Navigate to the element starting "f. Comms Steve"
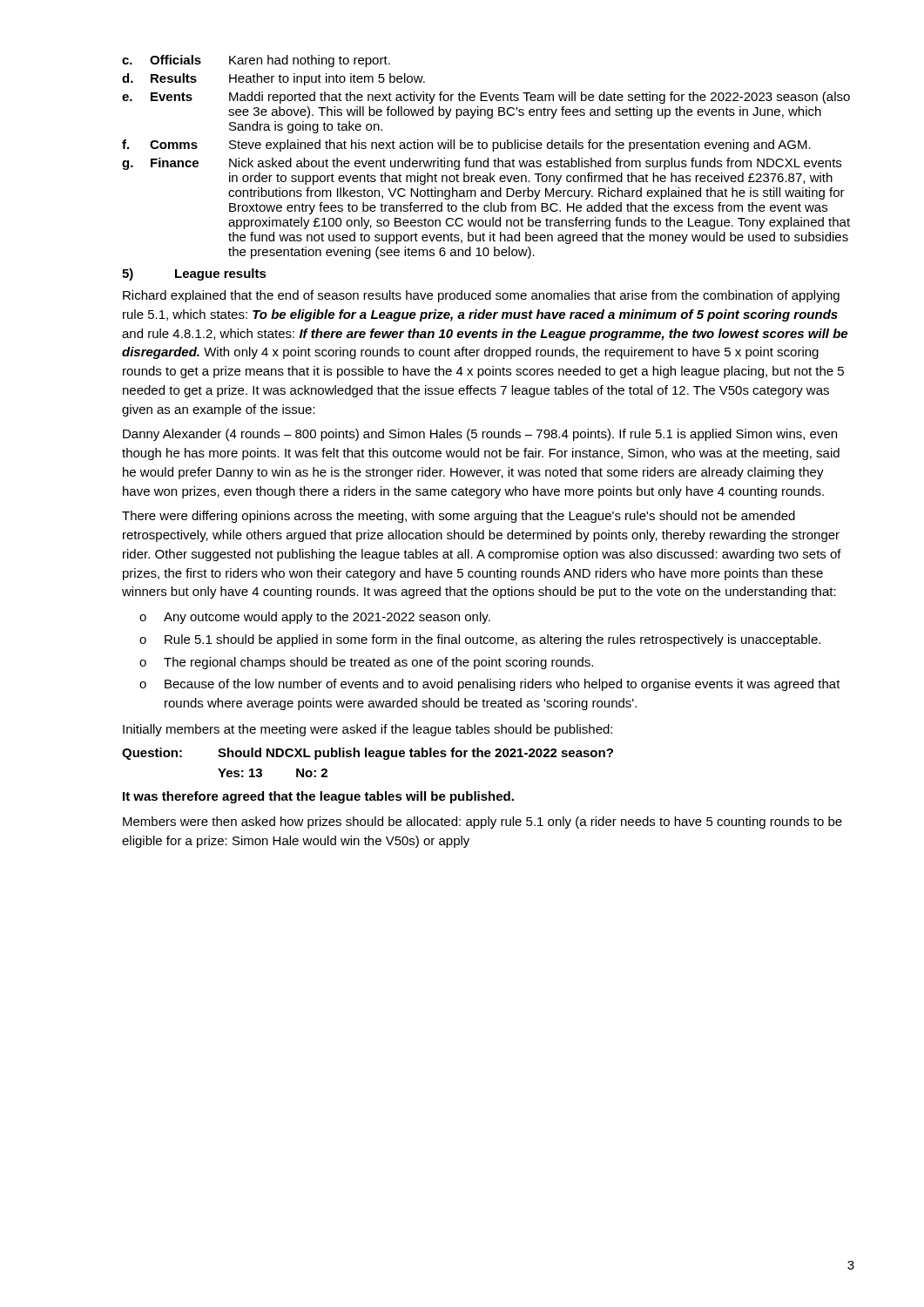The width and height of the screenshot is (924, 1307). (x=488, y=144)
